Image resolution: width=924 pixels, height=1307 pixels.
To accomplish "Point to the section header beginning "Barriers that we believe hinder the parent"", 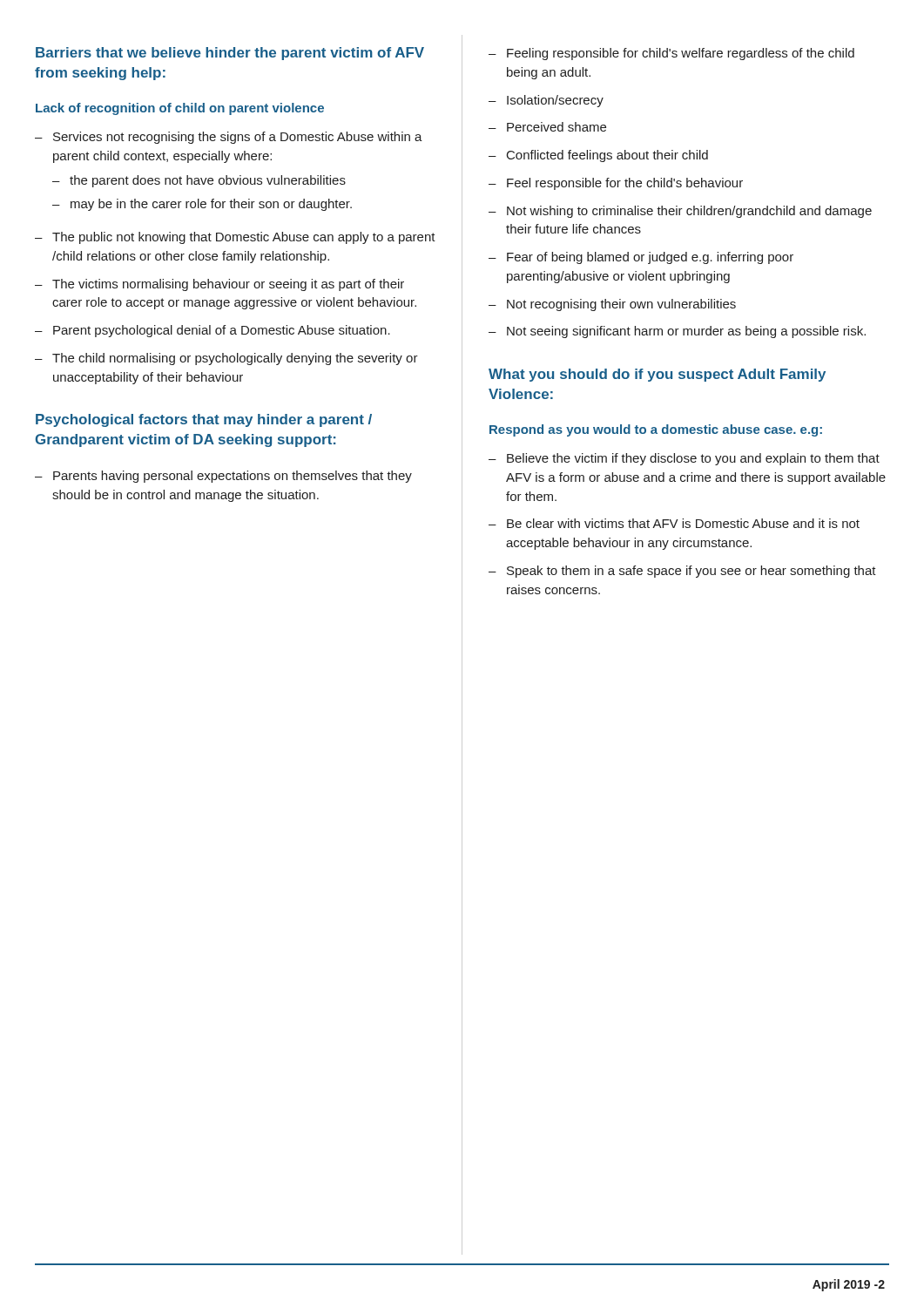I will pyautogui.click(x=235, y=64).
